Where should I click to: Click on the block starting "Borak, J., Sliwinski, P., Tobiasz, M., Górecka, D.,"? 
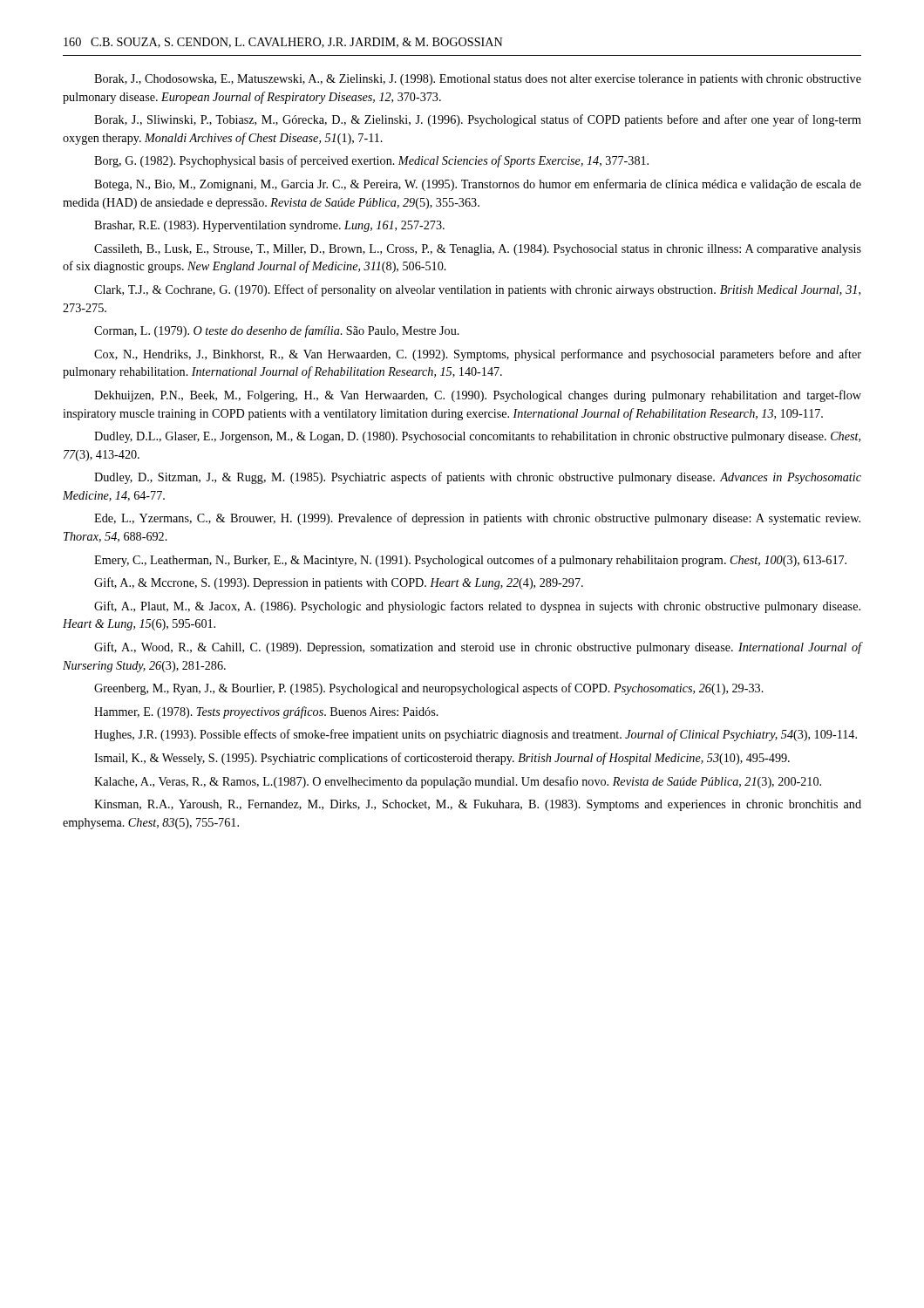point(462,129)
